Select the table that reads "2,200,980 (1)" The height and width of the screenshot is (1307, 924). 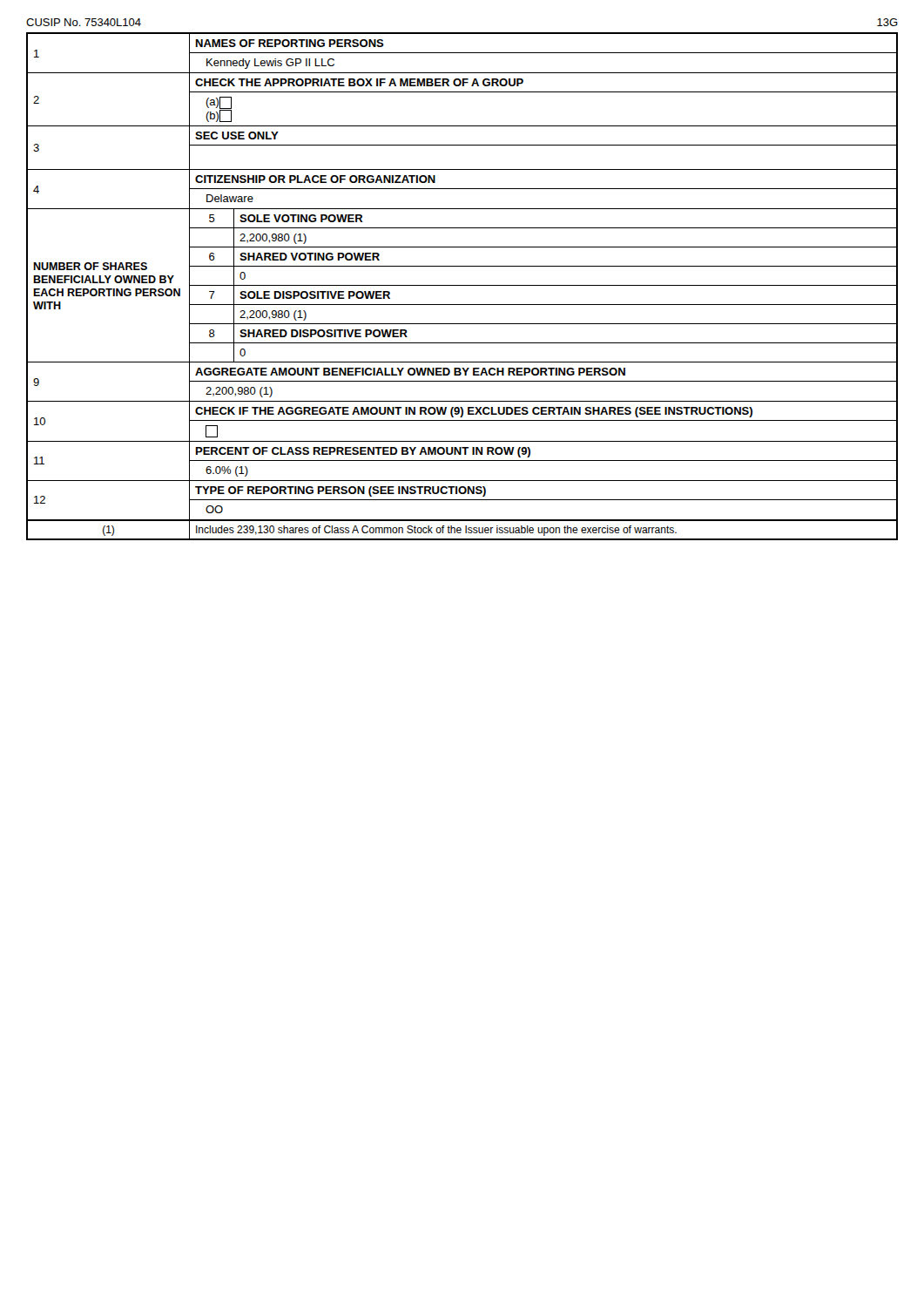pos(462,286)
